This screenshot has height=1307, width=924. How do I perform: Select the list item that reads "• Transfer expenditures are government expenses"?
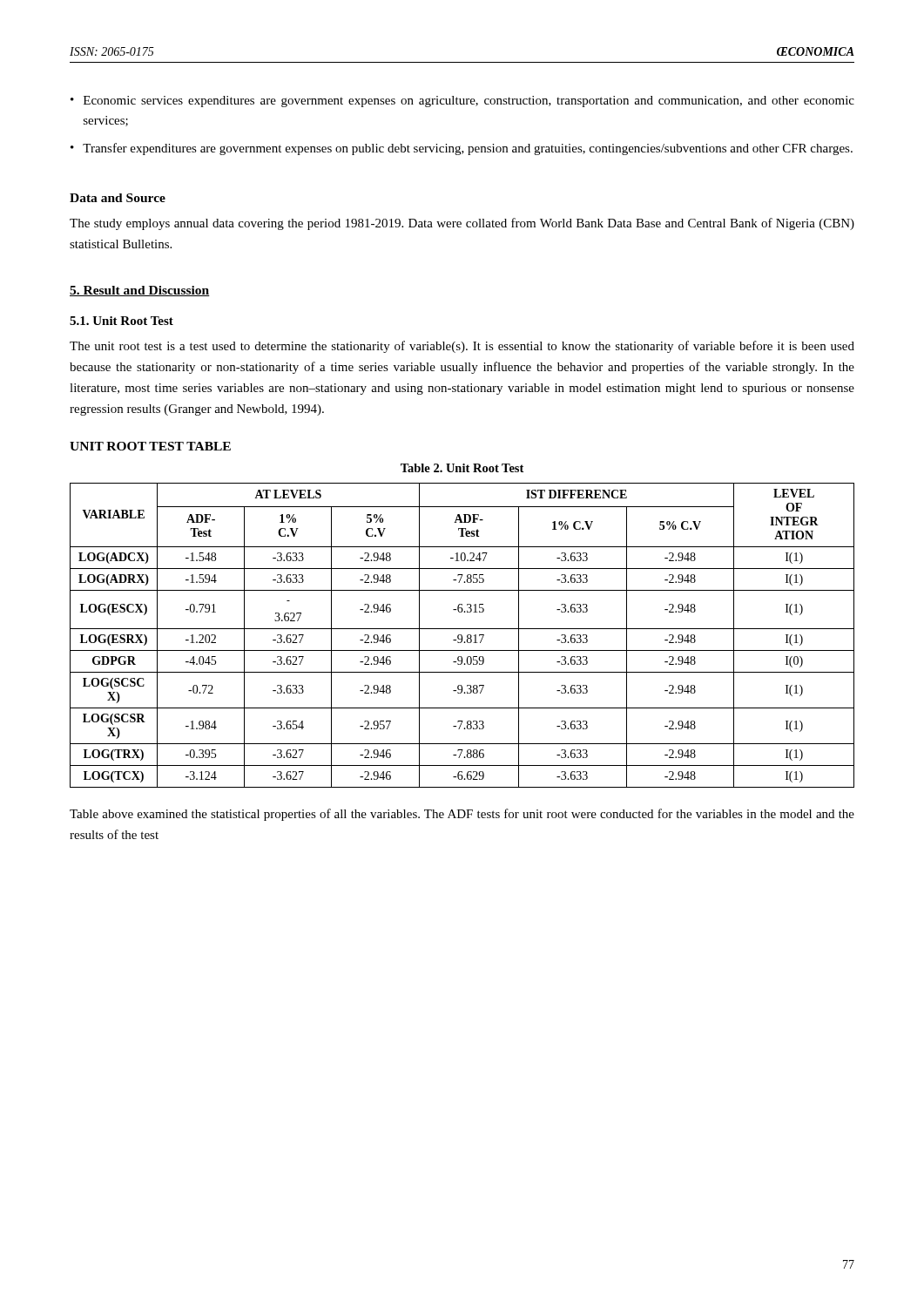(x=462, y=148)
